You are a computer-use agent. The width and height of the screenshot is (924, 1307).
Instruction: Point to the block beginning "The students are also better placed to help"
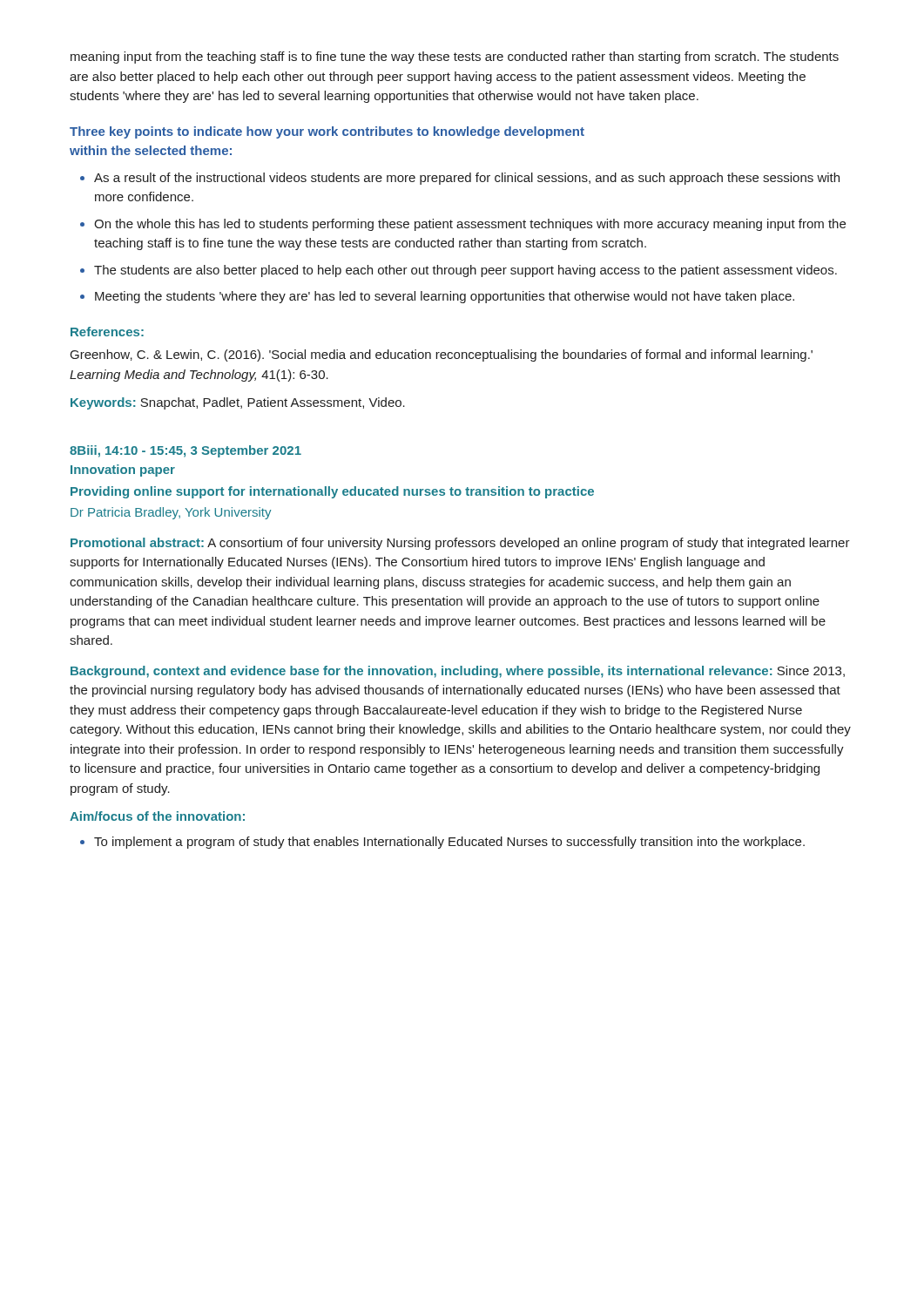click(x=462, y=270)
